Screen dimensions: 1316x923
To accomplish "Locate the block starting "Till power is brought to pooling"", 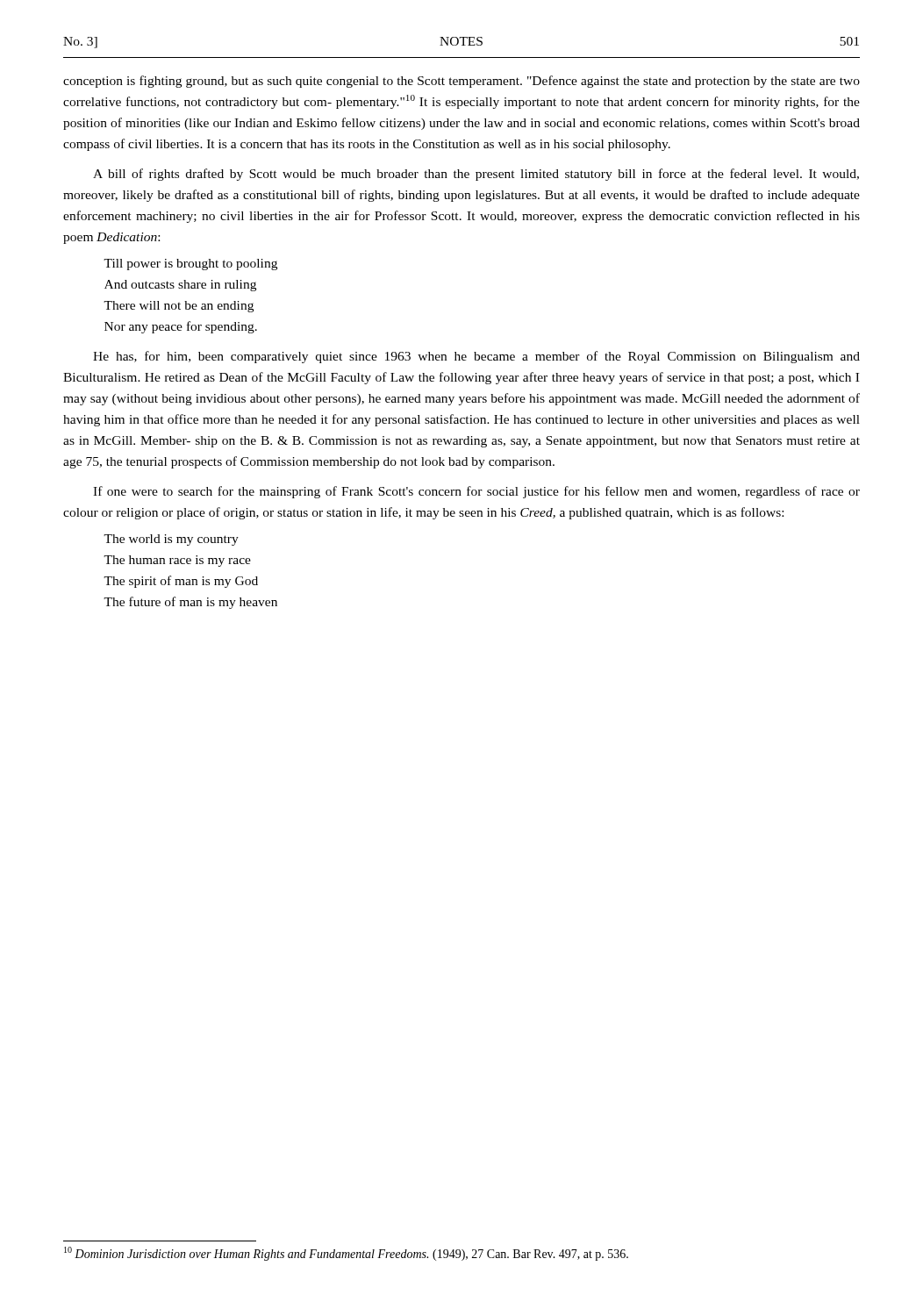I will pos(190,265).
